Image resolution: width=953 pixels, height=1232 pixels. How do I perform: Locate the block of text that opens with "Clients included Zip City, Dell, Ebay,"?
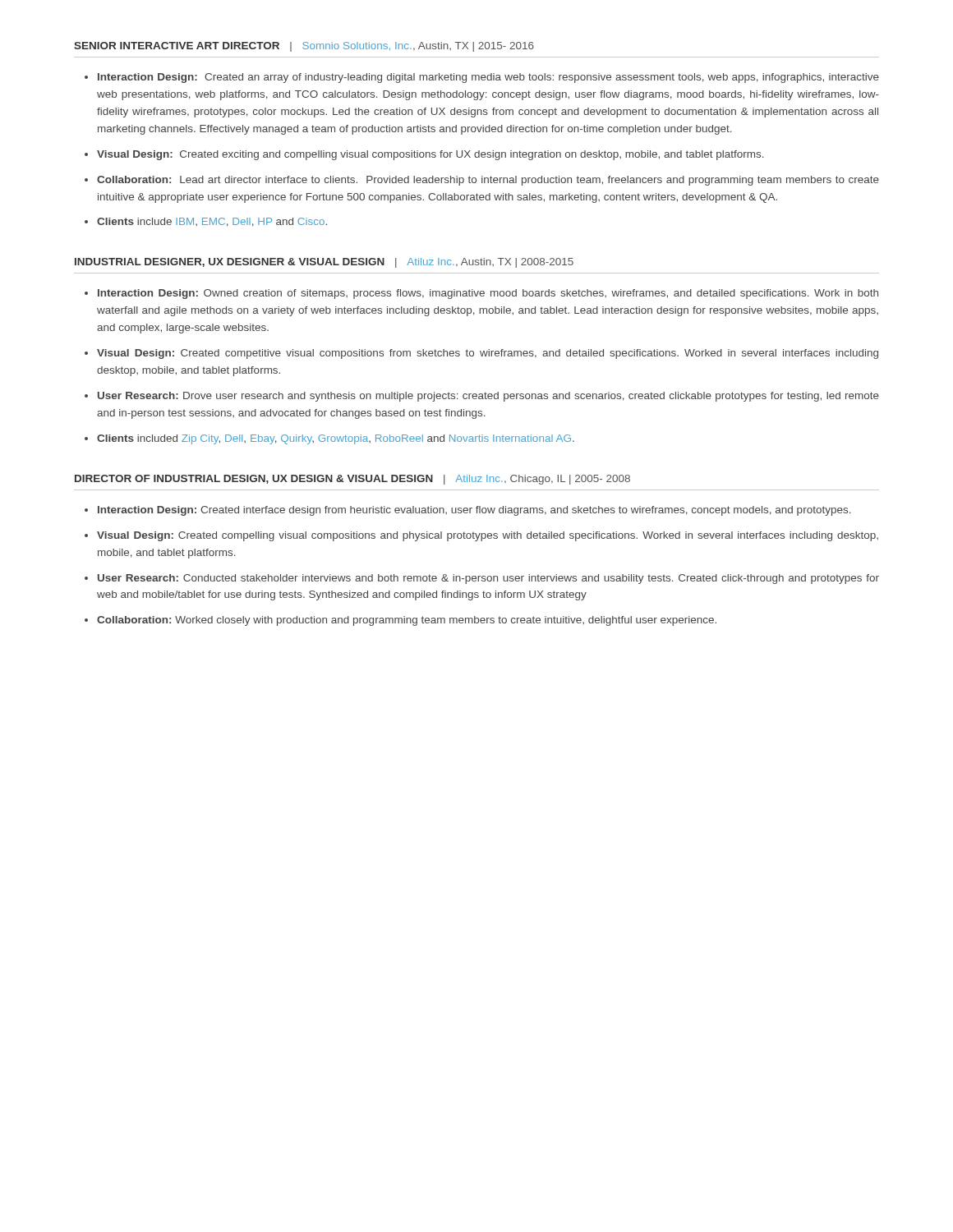[x=336, y=438]
